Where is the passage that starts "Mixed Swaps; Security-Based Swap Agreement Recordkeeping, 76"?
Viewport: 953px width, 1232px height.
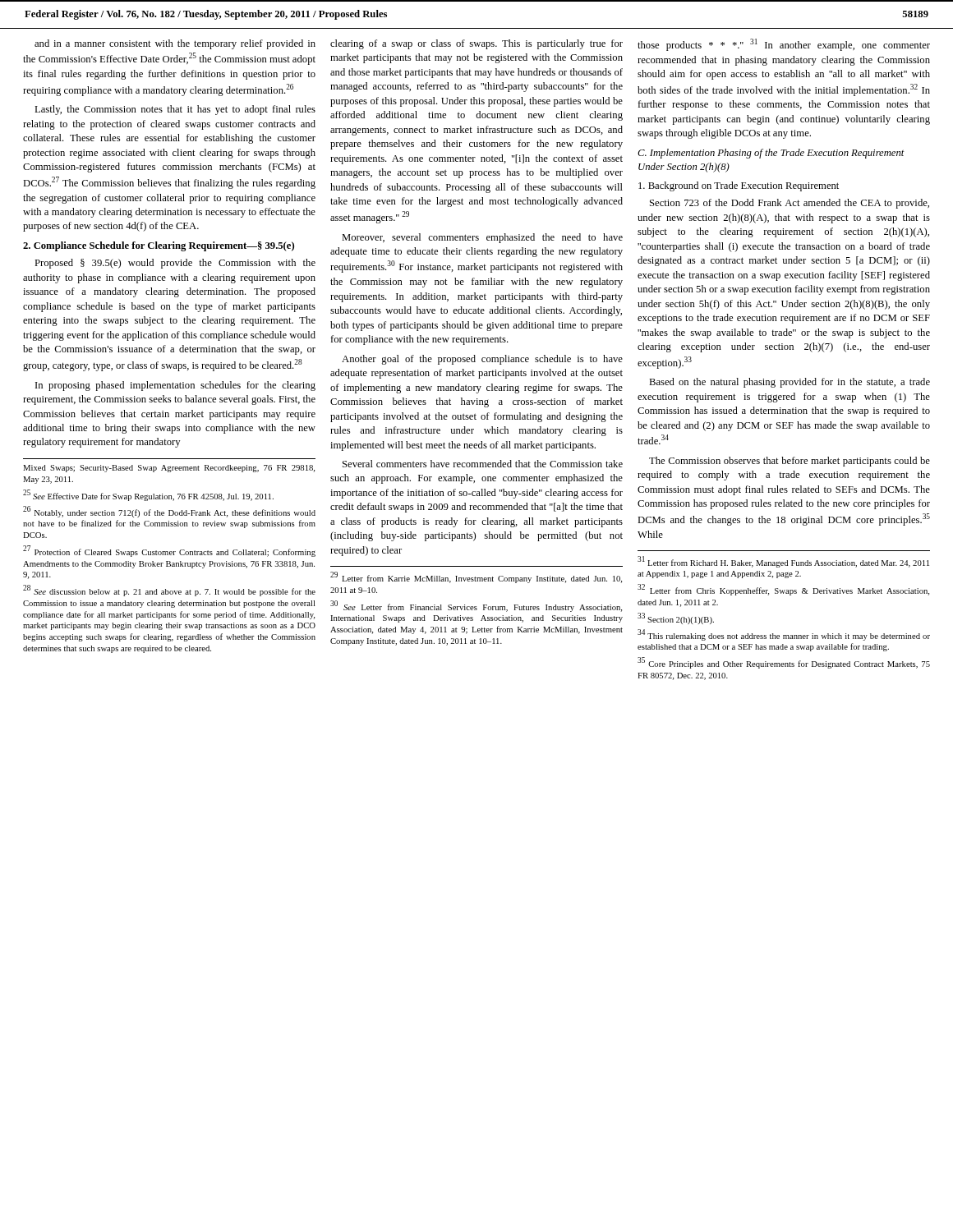[x=169, y=473]
